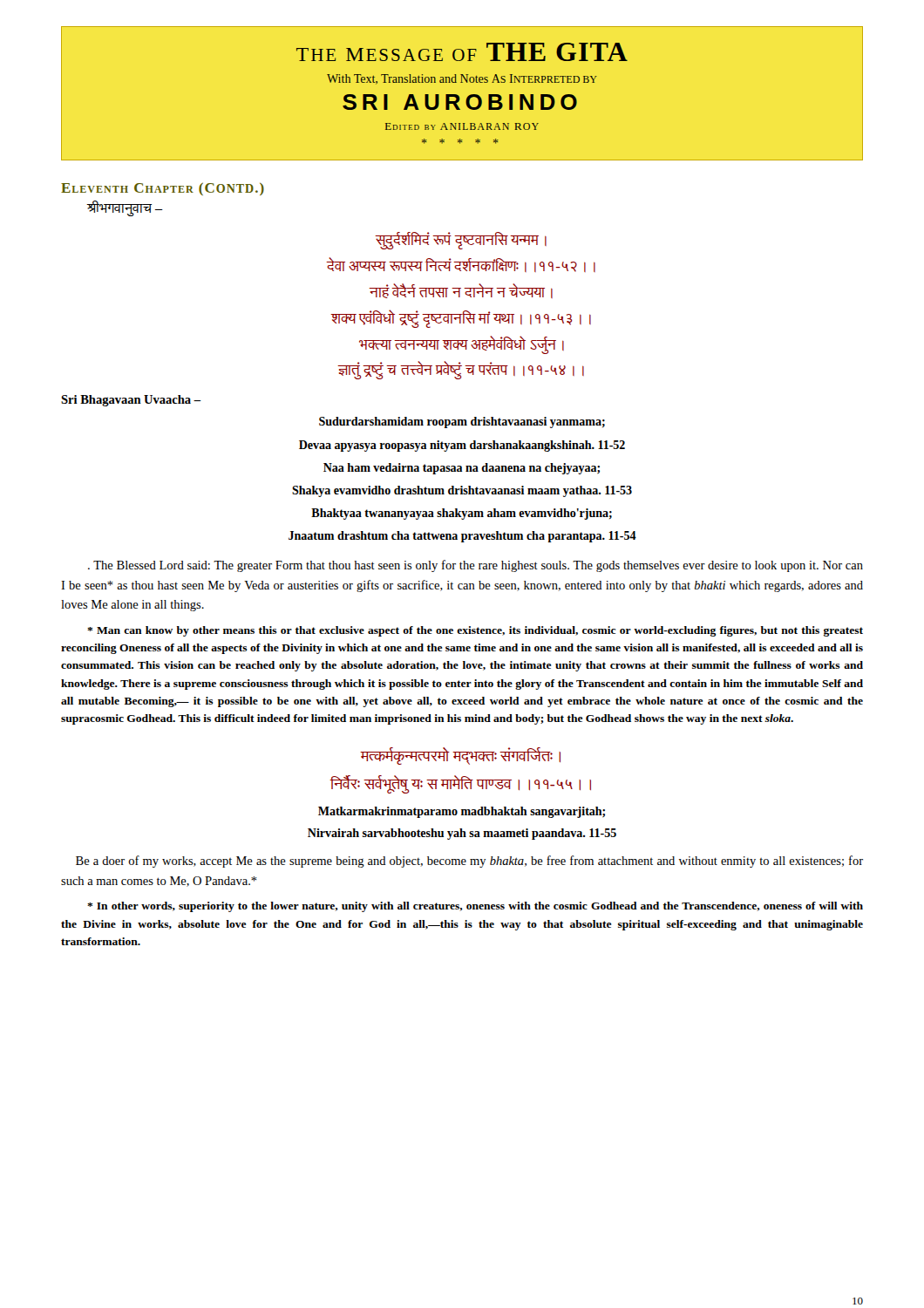Click on the text block that says "सुदुर्दर्शमिदं रूपं दृष्टवानसि"
The image size is (924, 1308).
[x=462, y=306]
